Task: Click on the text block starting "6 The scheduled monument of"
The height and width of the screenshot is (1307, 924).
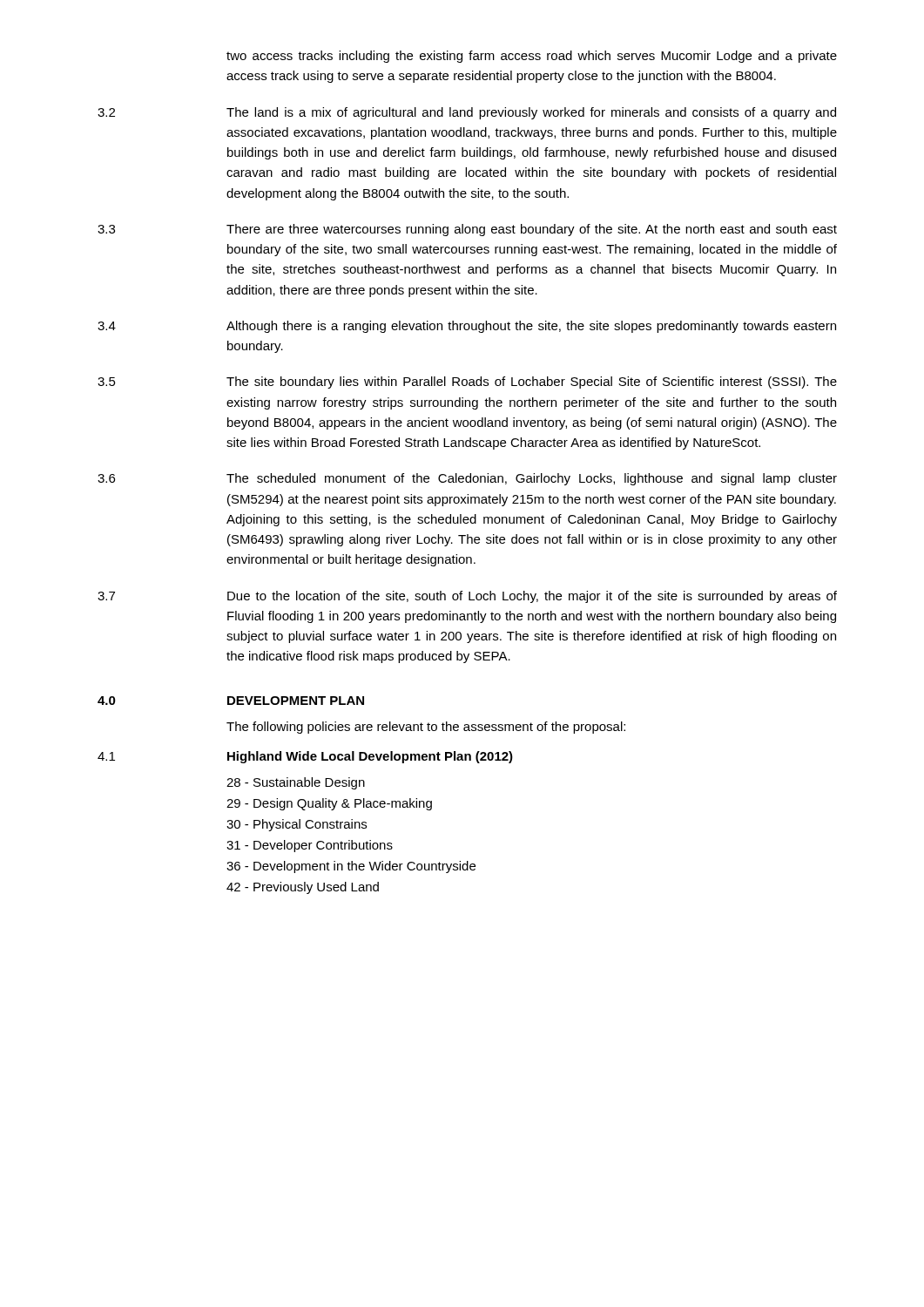Action: pyautogui.click(x=467, y=519)
